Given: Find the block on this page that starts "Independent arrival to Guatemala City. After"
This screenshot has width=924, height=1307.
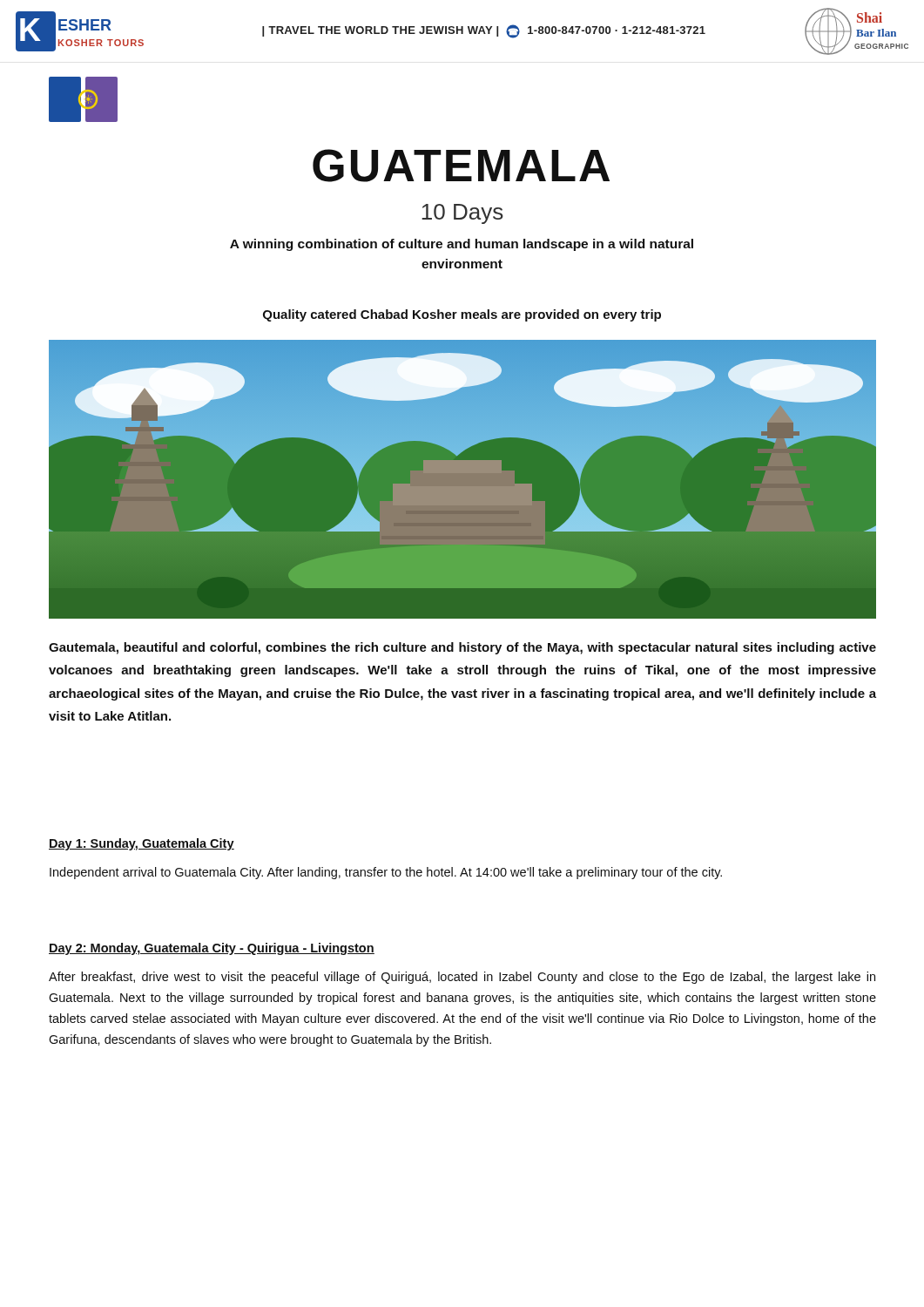Looking at the screenshot, I should pos(386,872).
